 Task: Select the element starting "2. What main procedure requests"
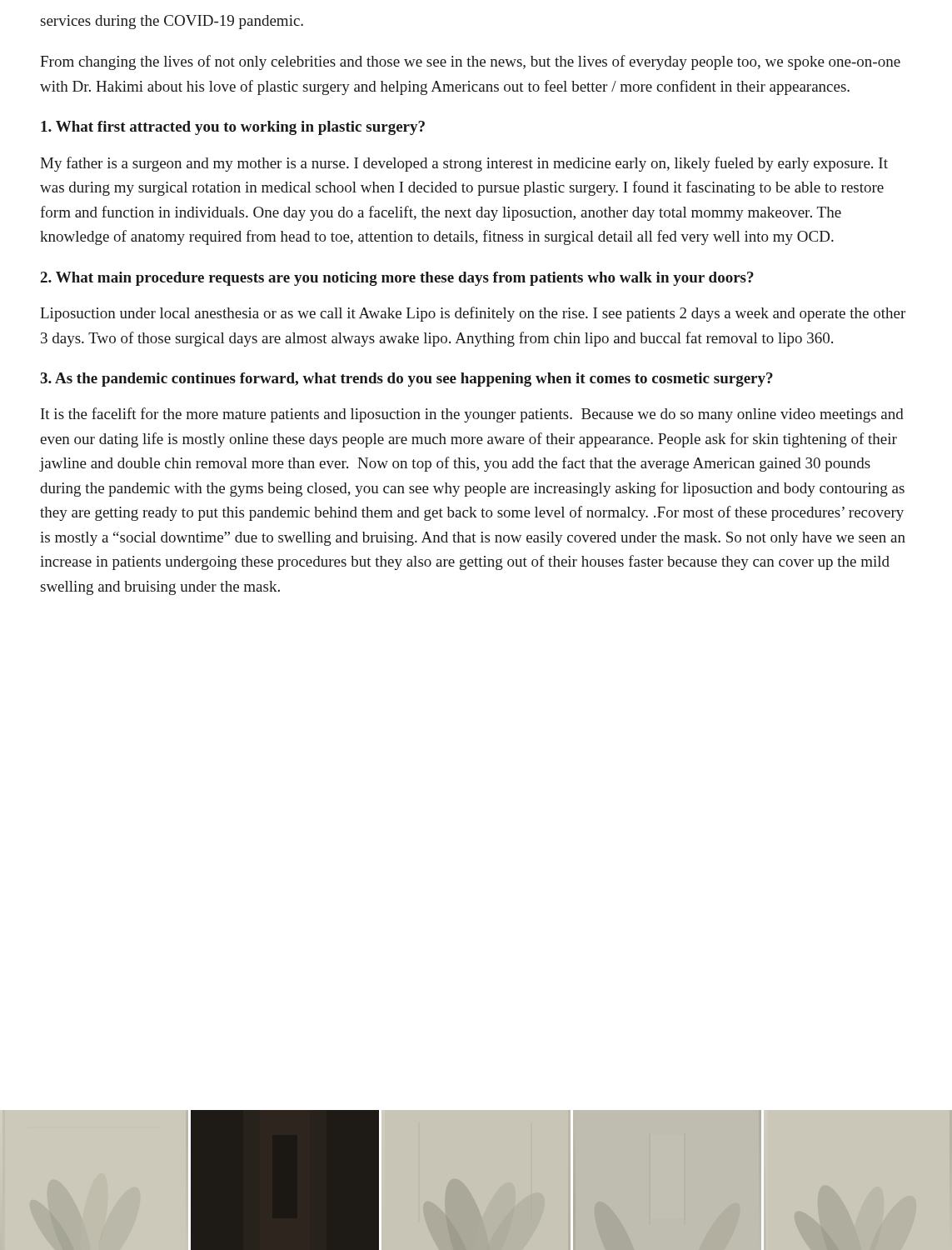point(397,277)
